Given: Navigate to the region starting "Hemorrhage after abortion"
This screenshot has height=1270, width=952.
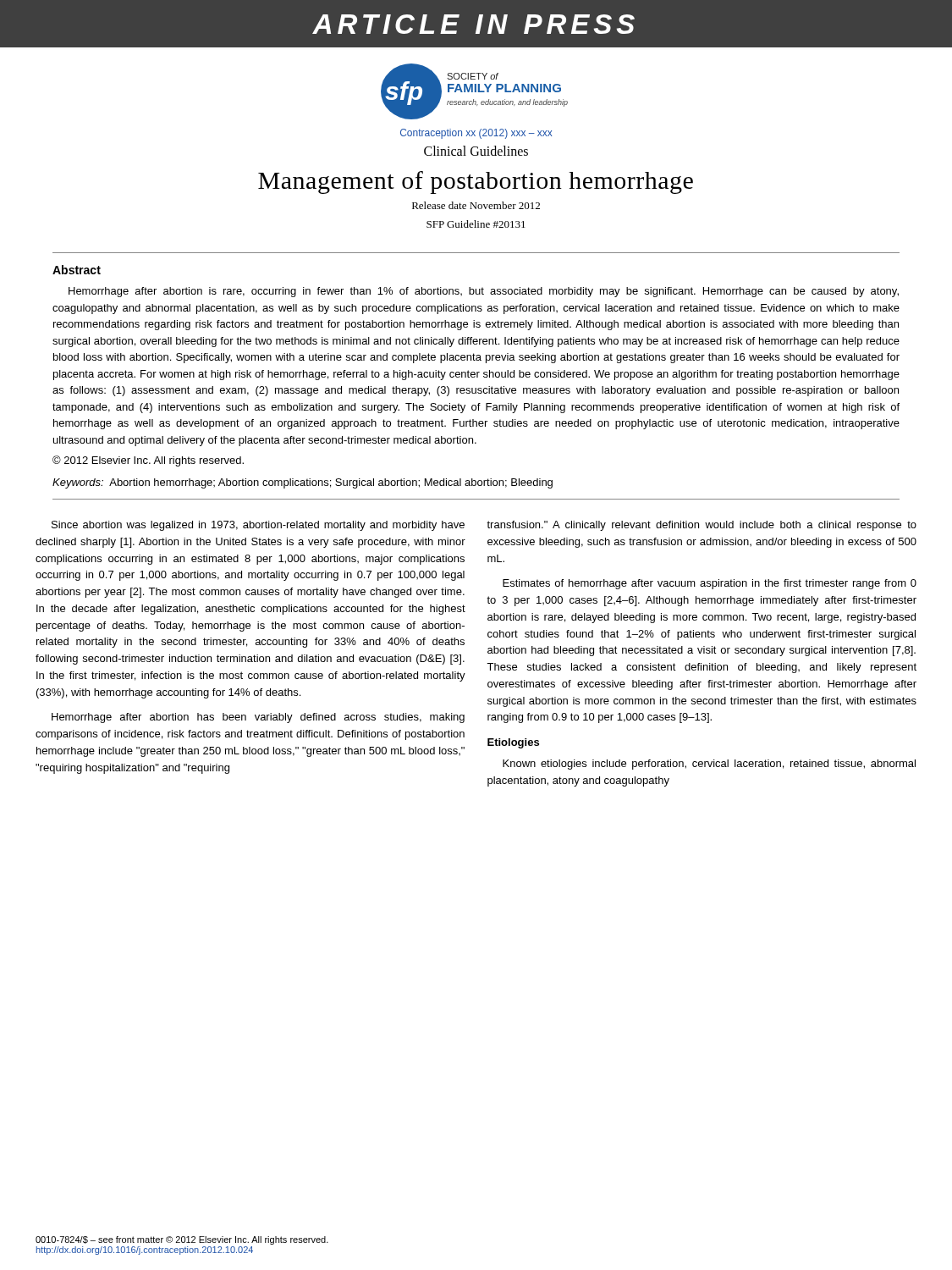Looking at the screenshot, I should pyautogui.click(x=476, y=387).
